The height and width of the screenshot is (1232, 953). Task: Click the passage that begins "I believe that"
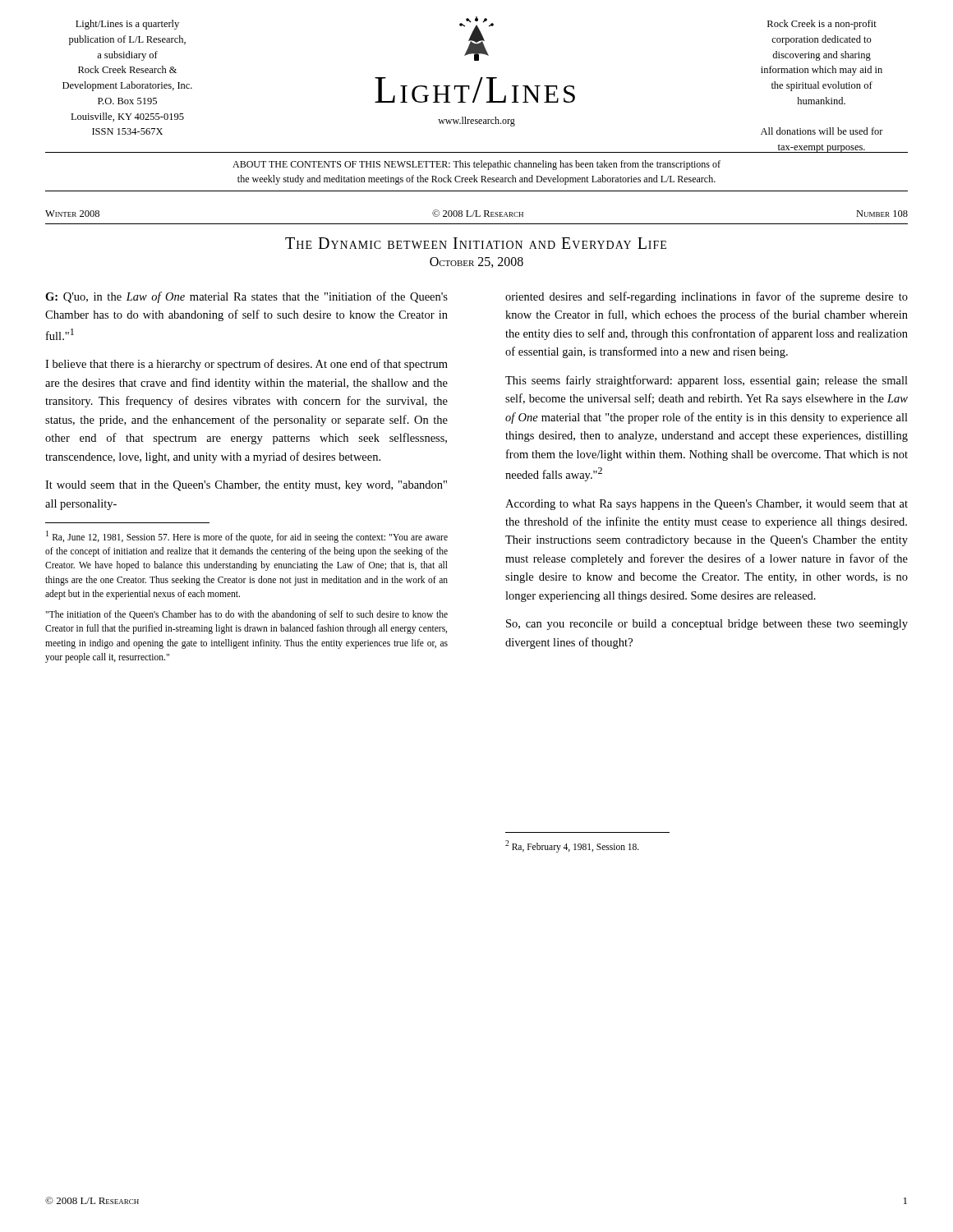coord(246,410)
